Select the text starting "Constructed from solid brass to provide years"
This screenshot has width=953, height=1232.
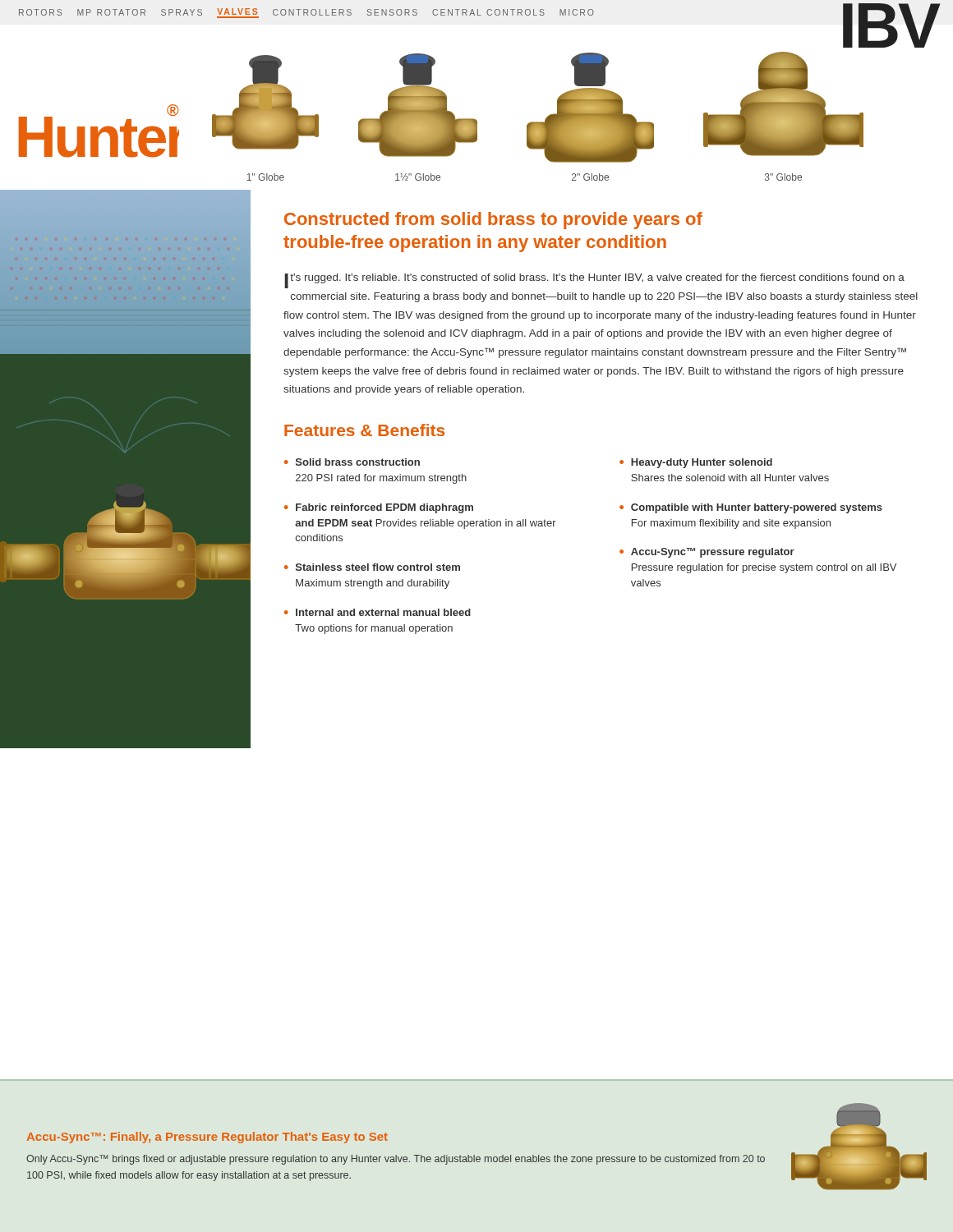coord(493,231)
